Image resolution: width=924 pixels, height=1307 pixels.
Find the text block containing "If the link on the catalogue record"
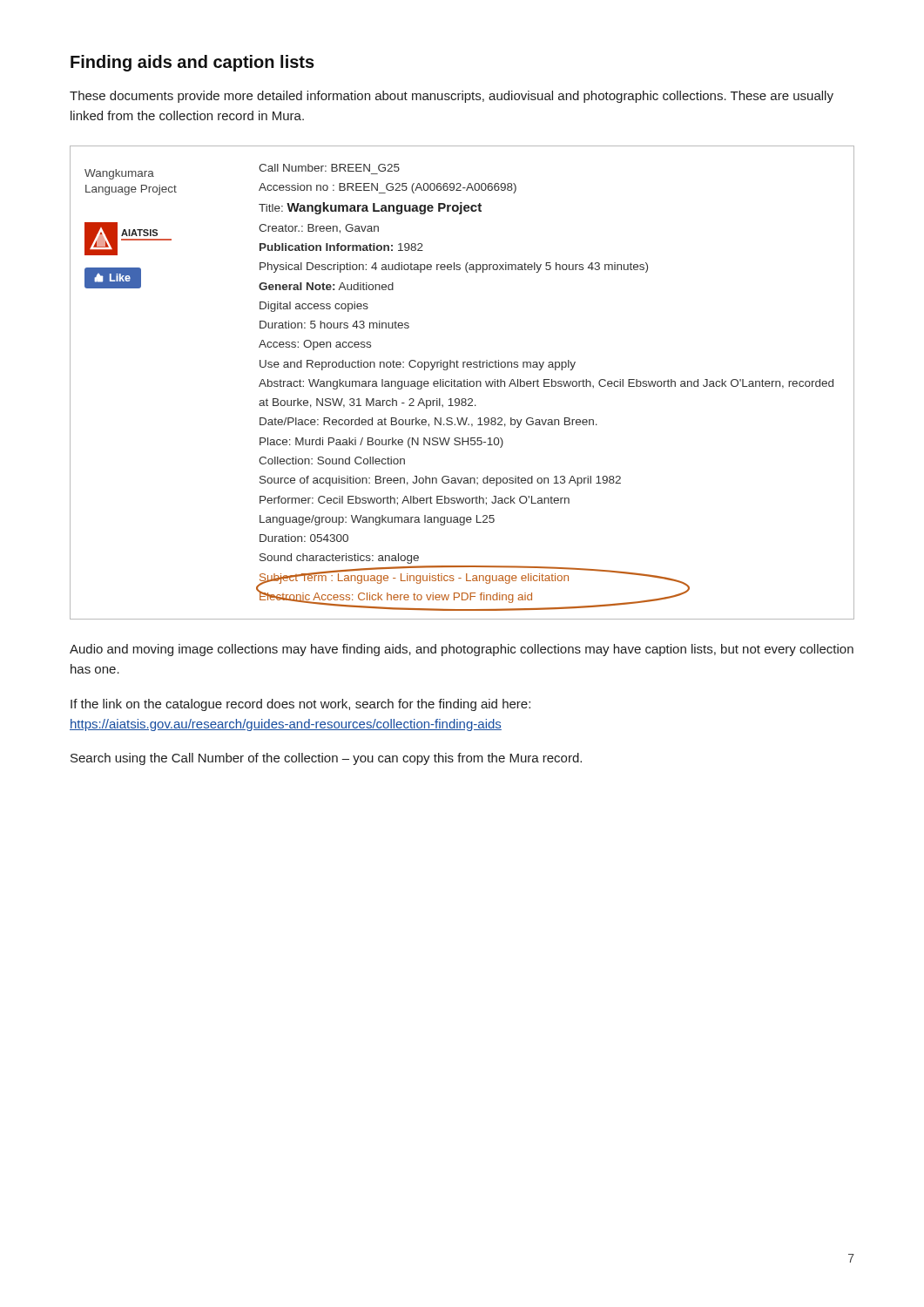pos(301,713)
